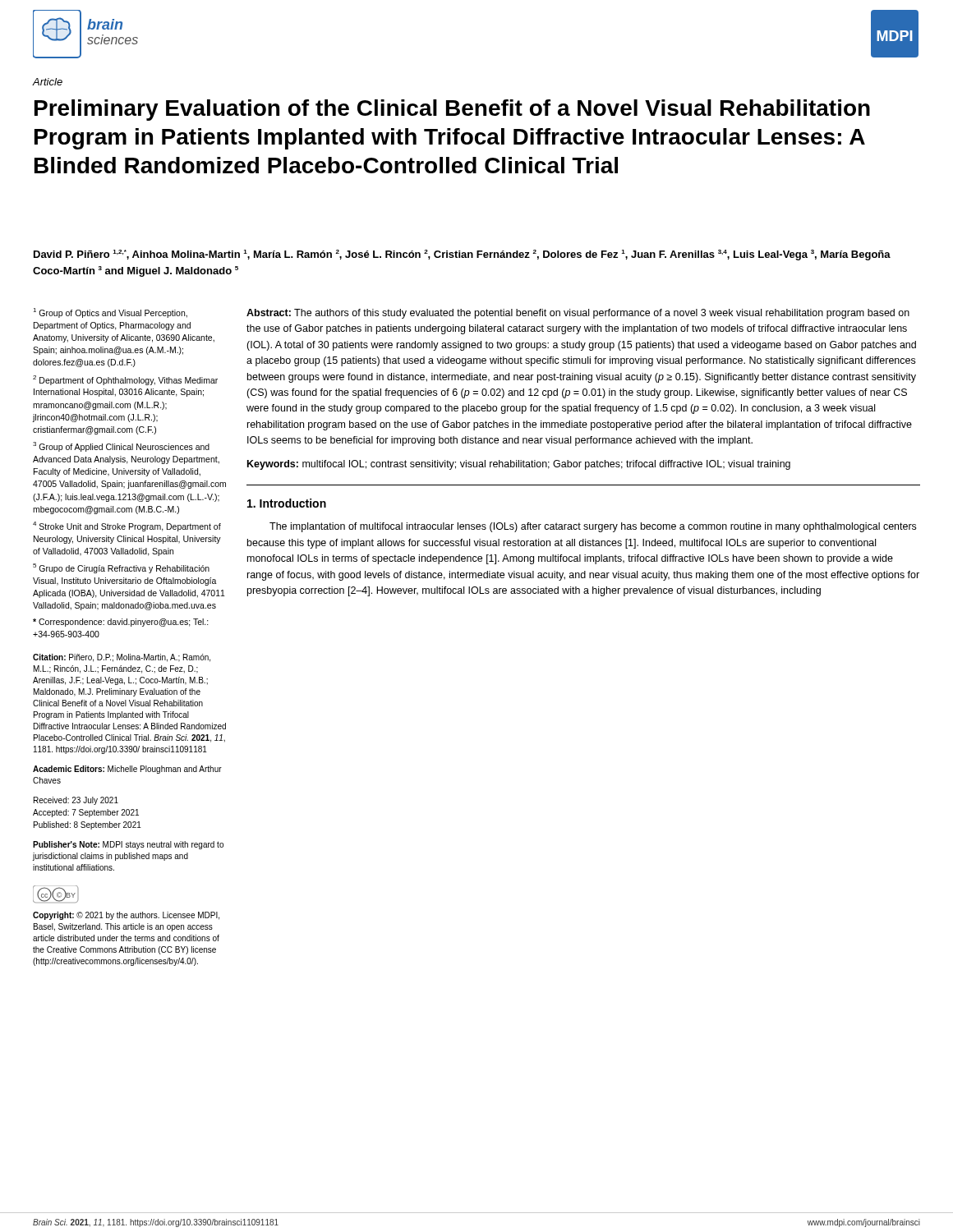
Task: Navigate to the text starting "Citation: Piñero, D.P.; Molina-Martin, A.;"
Action: (130, 704)
